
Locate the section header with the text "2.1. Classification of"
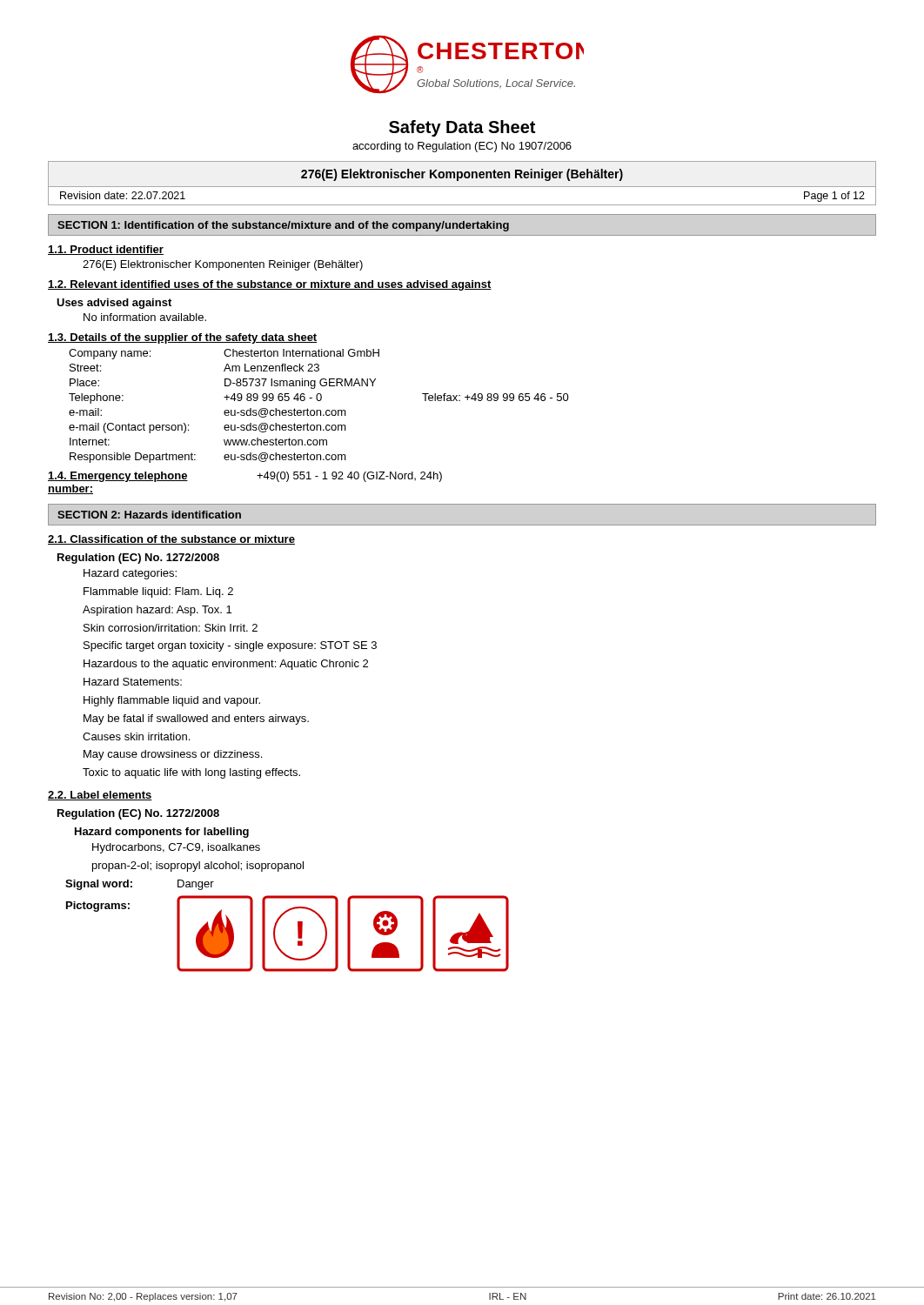click(x=171, y=539)
